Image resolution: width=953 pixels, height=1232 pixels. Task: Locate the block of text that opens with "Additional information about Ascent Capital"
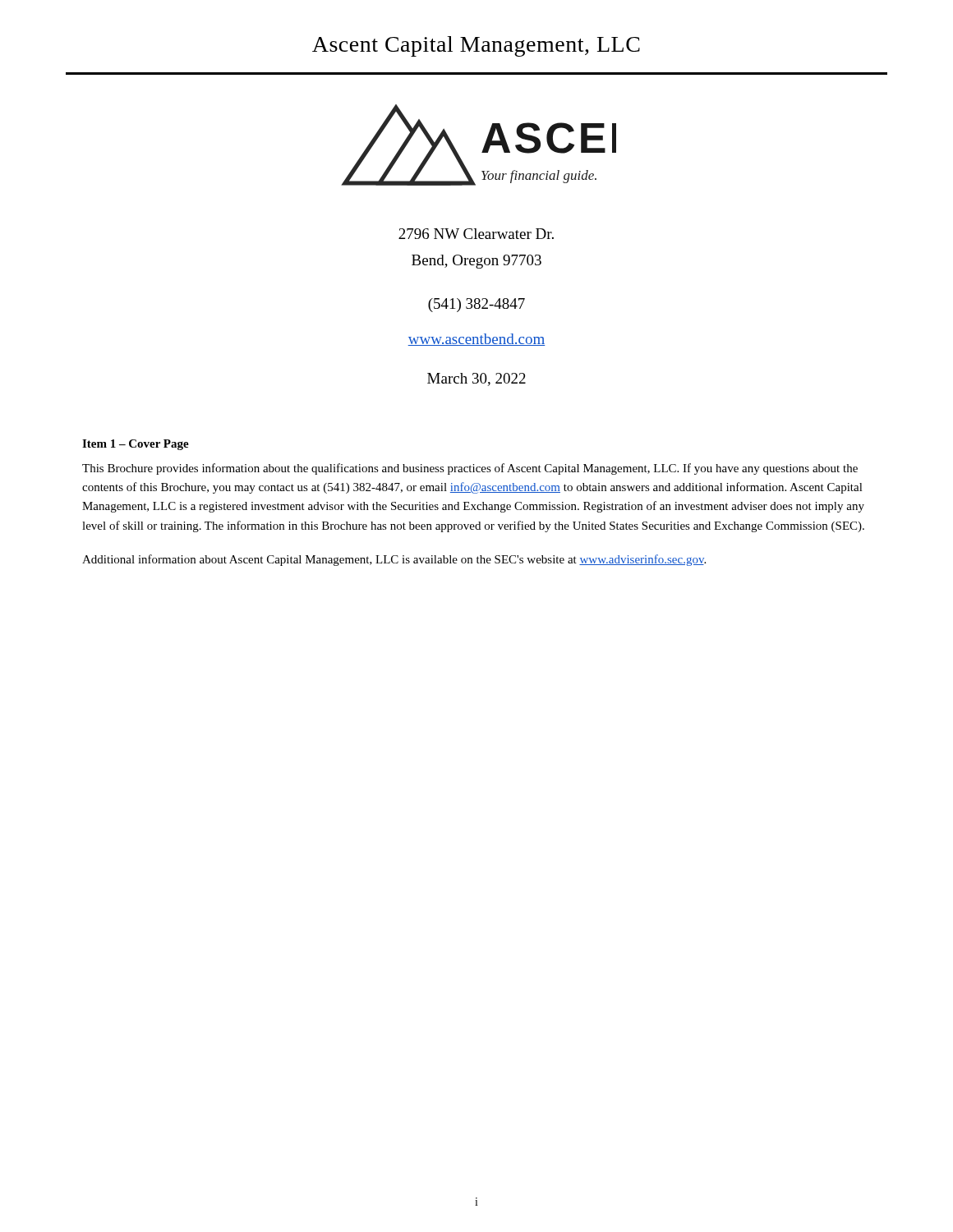394,559
